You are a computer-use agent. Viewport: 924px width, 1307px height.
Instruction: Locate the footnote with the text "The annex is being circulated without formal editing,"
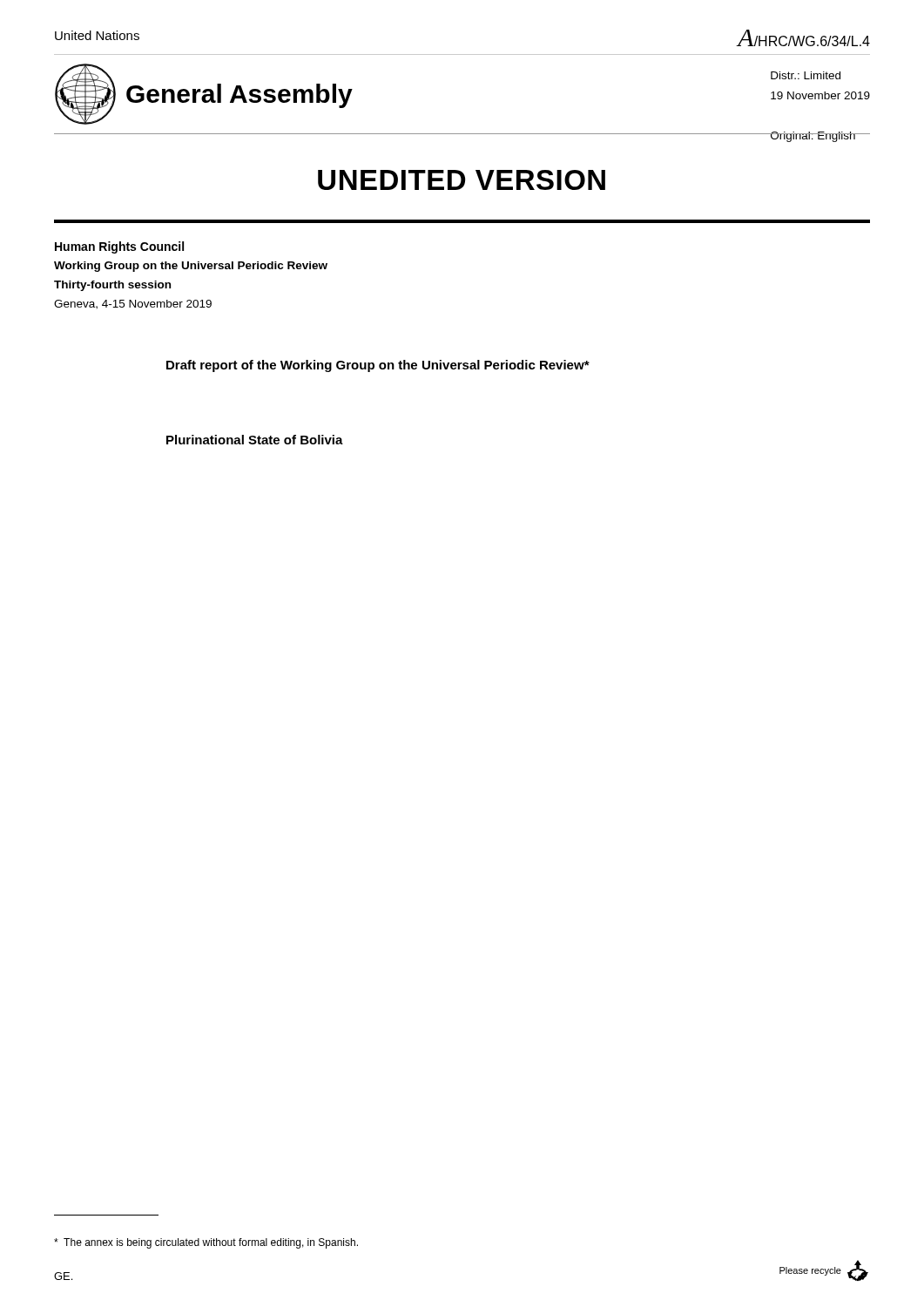click(x=206, y=1242)
